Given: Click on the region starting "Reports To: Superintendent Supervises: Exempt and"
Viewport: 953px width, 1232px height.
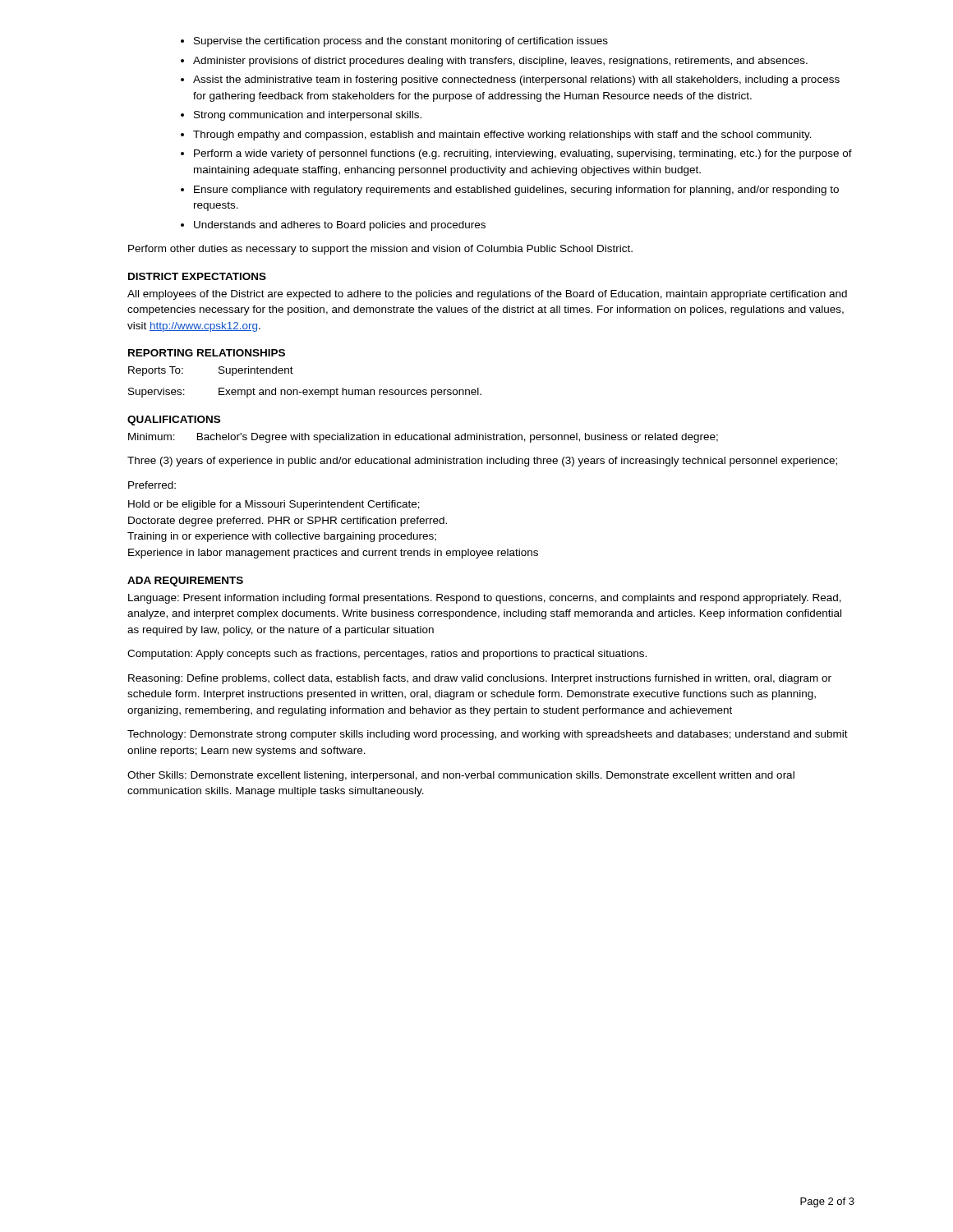Looking at the screenshot, I should point(159,371).
